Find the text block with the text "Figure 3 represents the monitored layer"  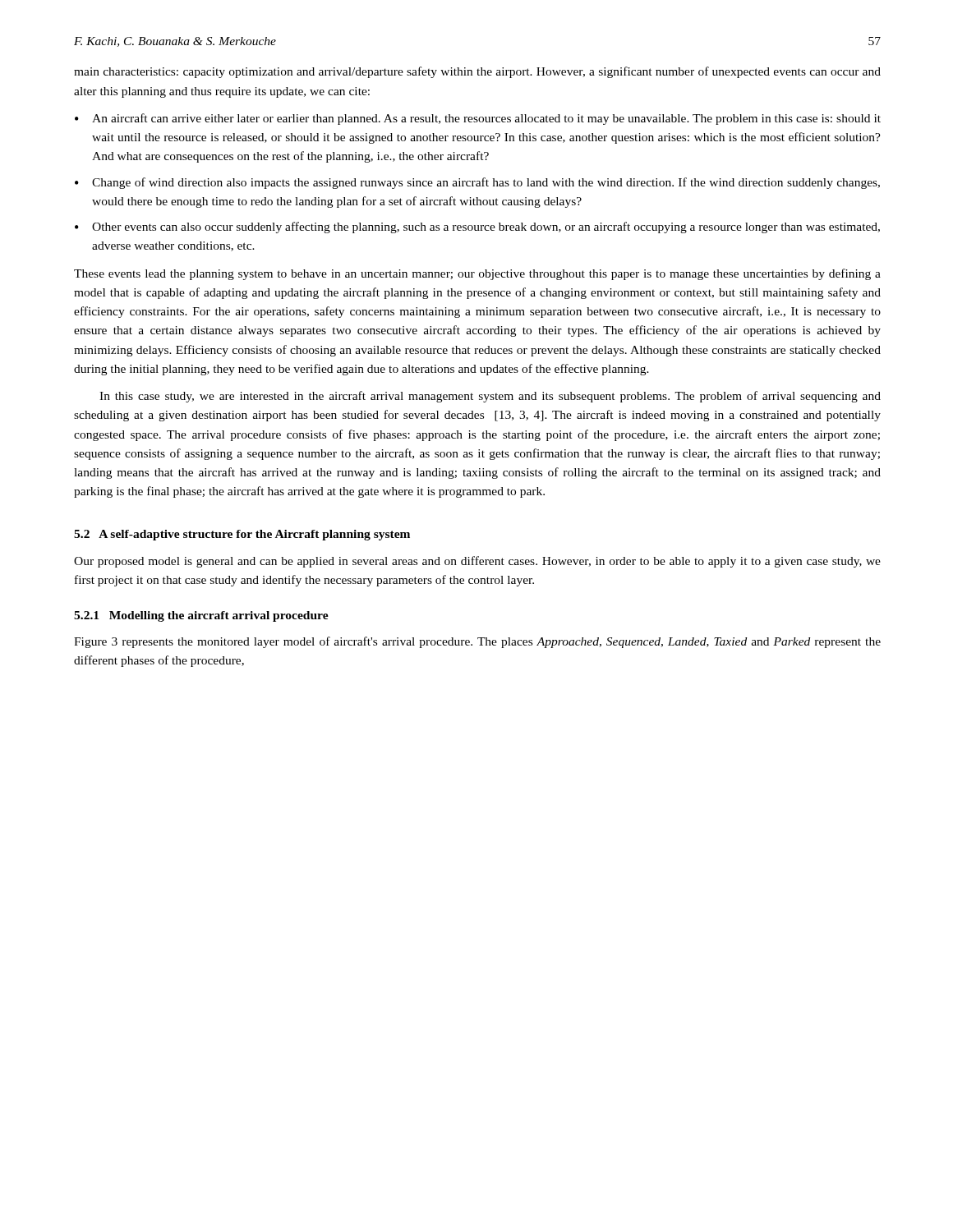coord(477,650)
